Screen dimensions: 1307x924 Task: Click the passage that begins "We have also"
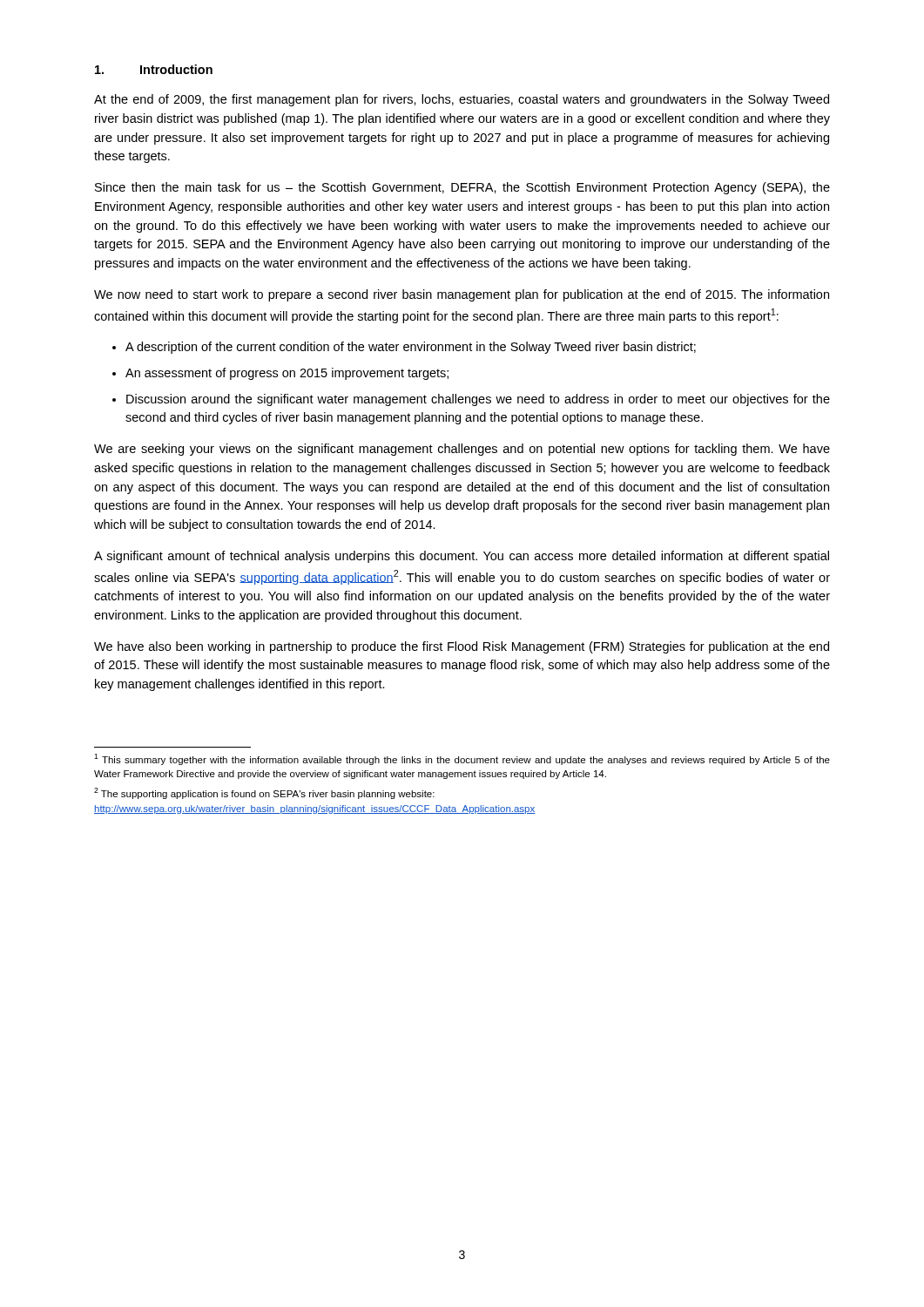pos(462,665)
